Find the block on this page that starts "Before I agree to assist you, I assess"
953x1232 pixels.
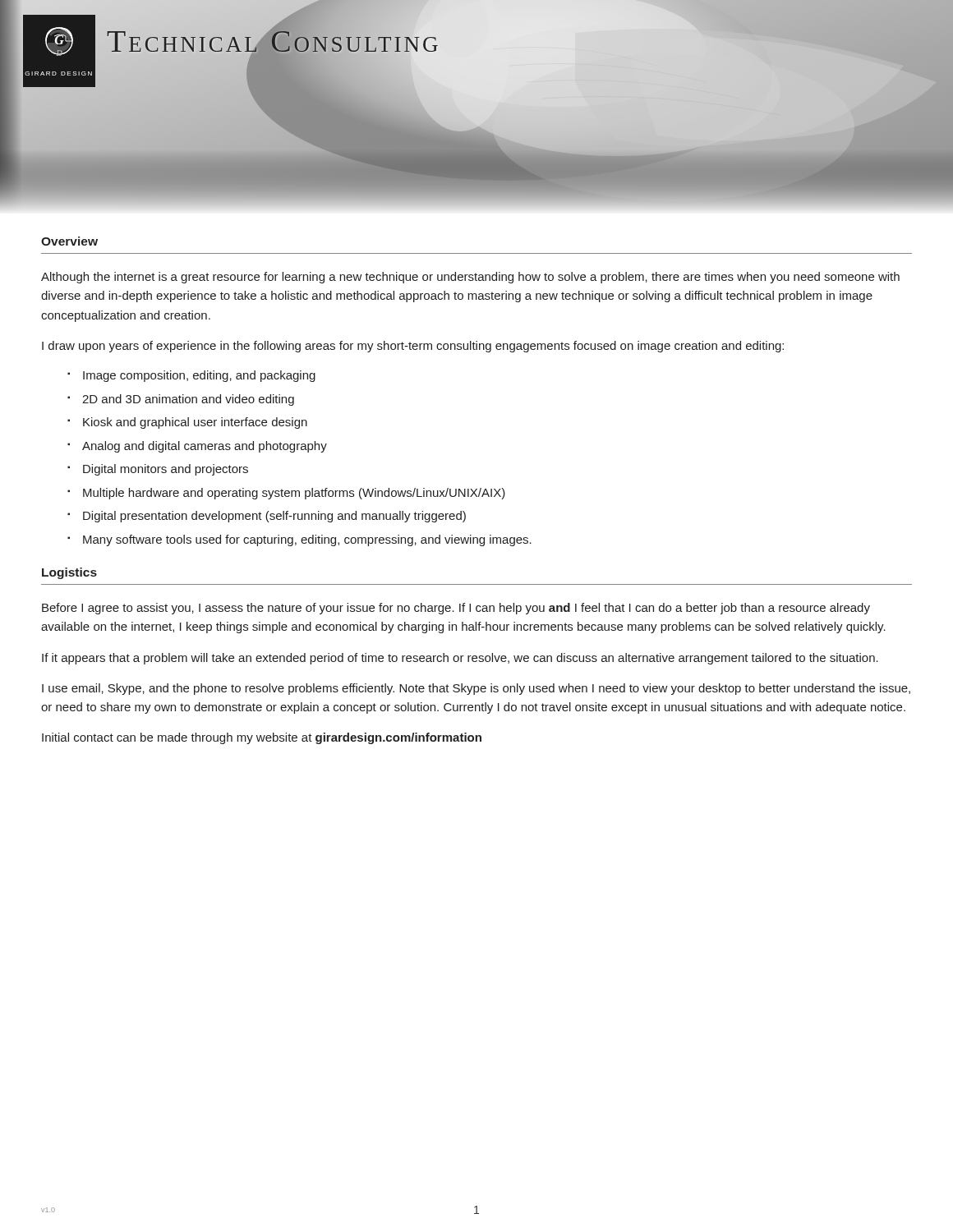(x=464, y=617)
